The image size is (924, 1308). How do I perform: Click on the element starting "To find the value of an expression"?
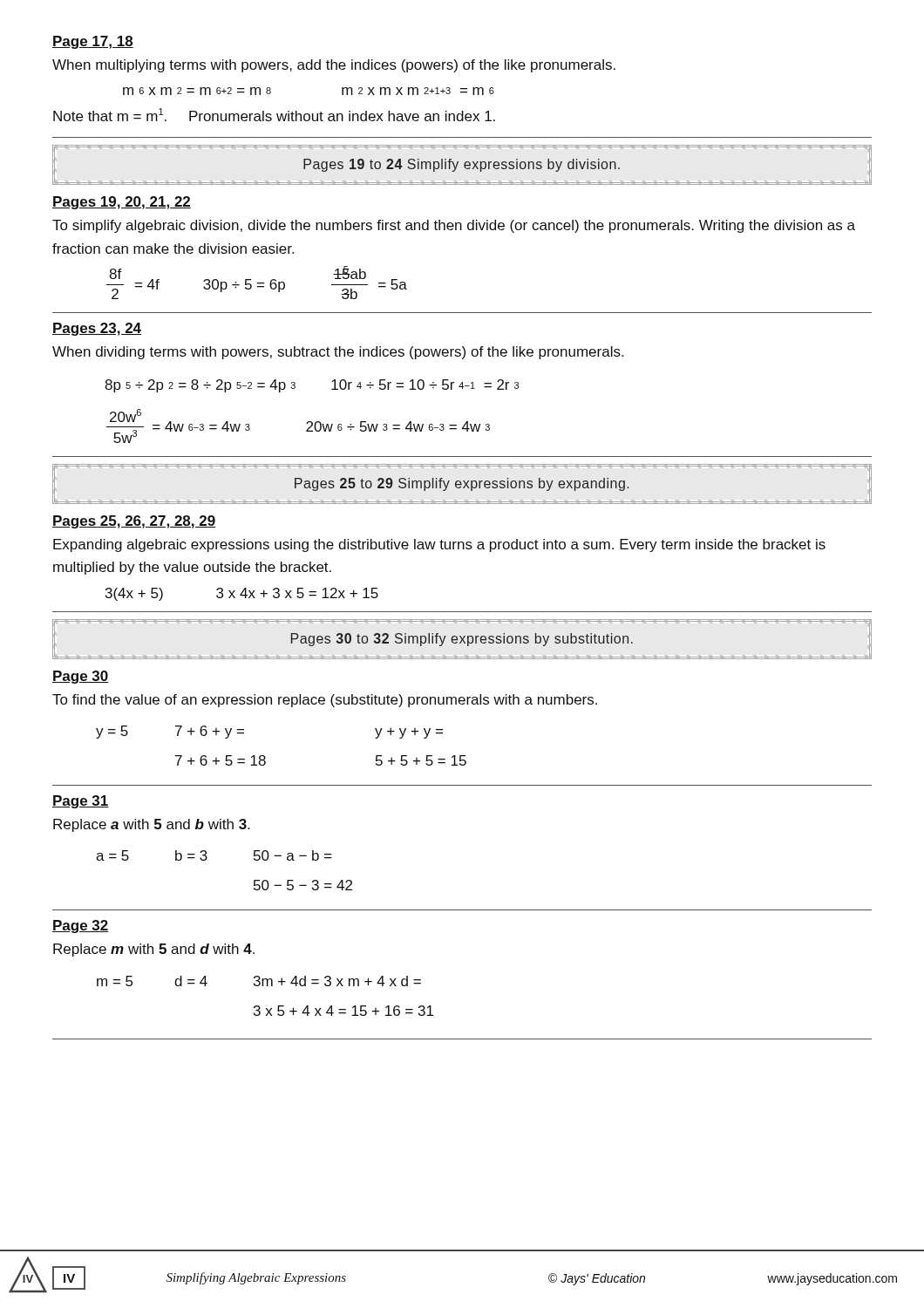(x=325, y=700)
